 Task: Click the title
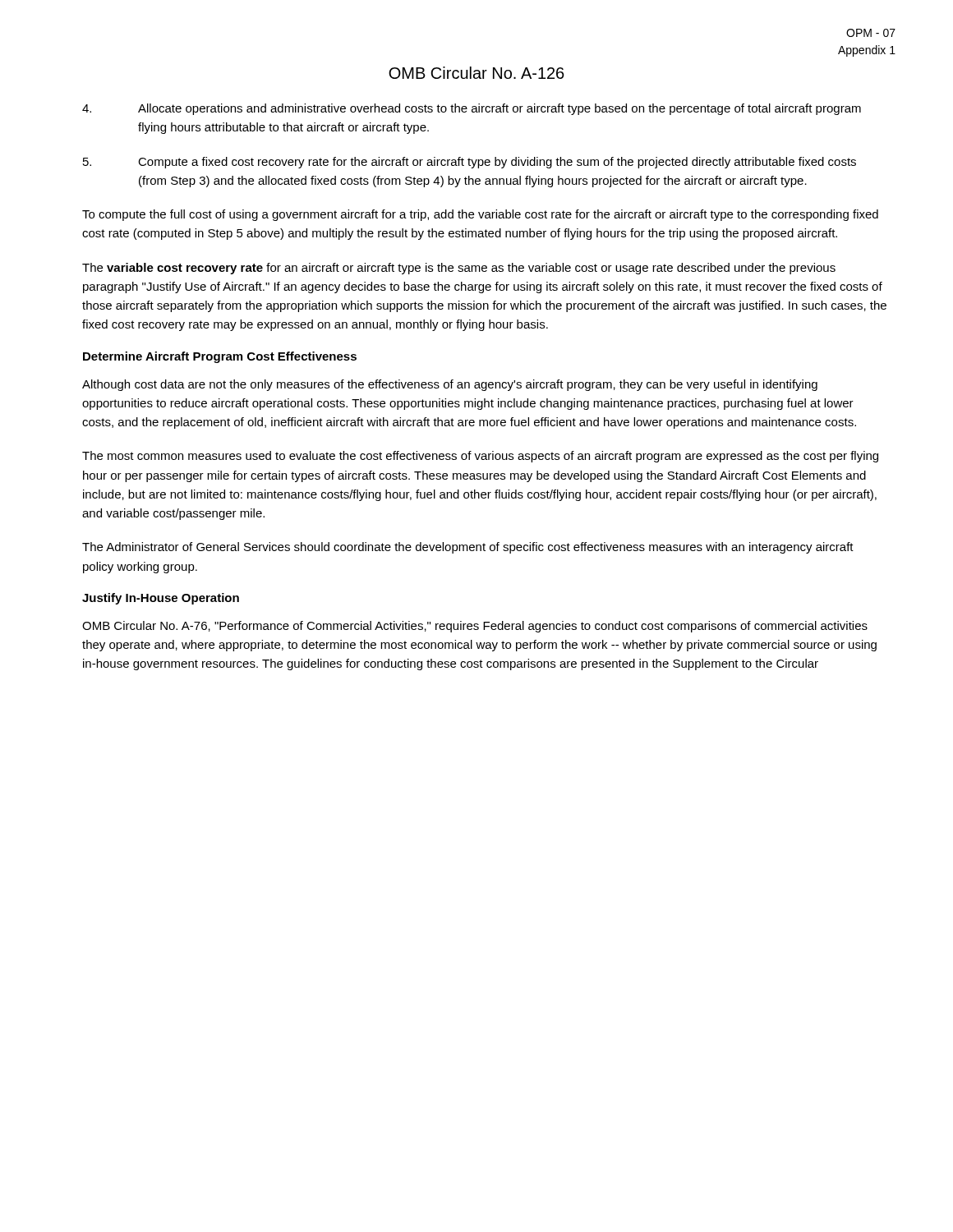[476, 73]
